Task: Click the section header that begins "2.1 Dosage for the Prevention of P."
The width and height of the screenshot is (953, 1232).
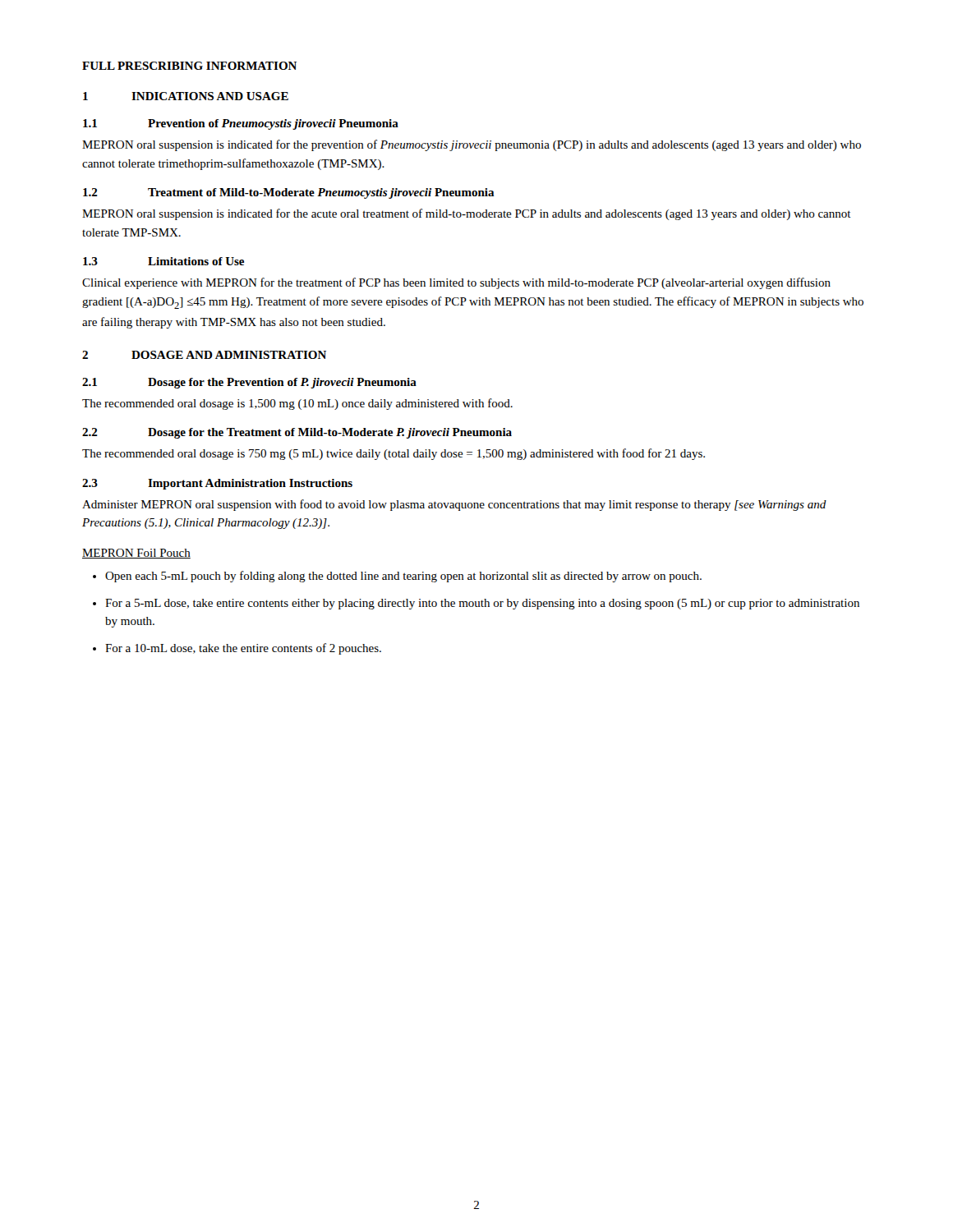Action: pyautogui.click(x=249, y=382)
